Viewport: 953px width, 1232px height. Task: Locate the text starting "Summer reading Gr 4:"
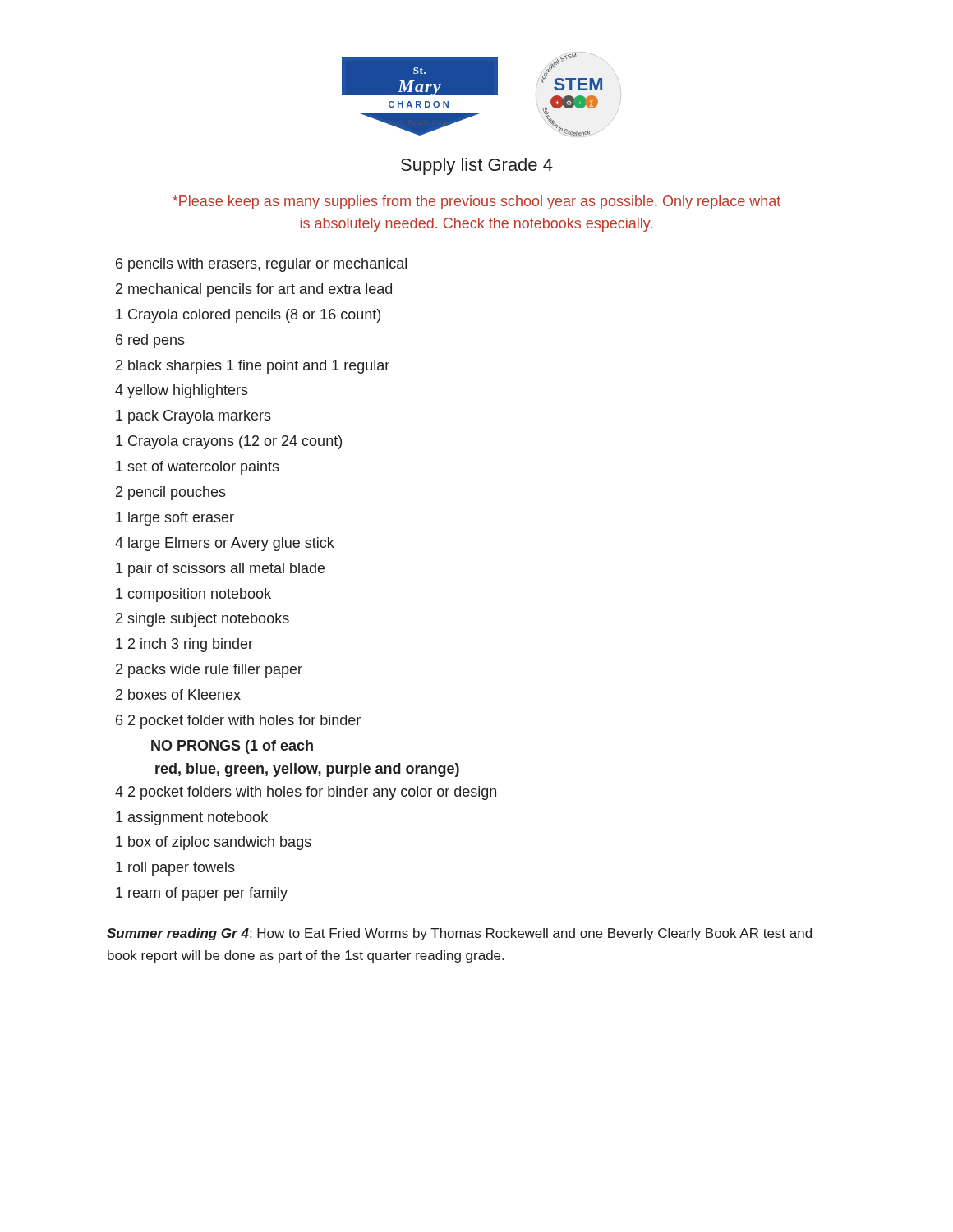pos(460,944)
